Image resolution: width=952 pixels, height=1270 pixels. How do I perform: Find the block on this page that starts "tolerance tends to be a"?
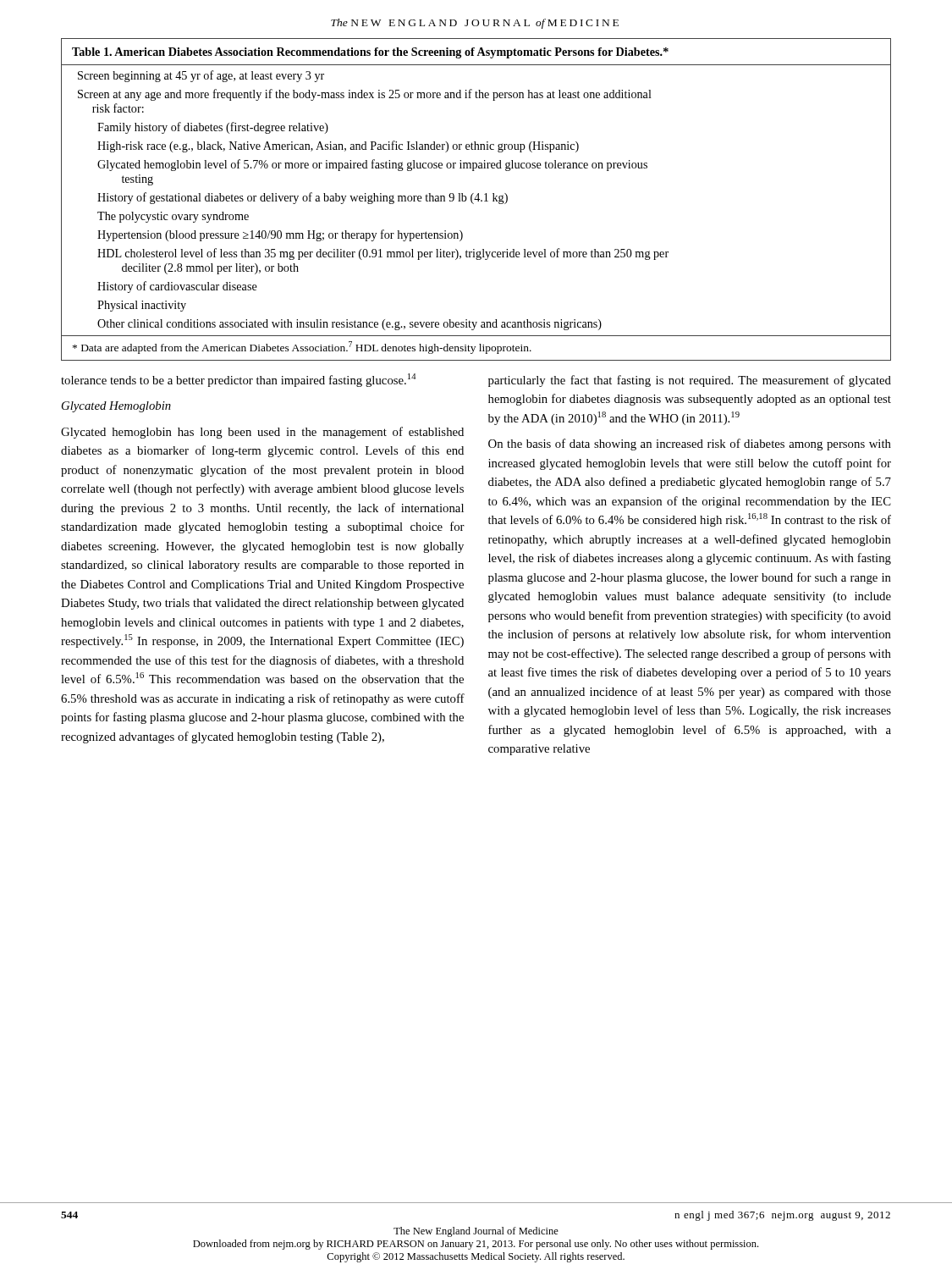pyautogui.click(x=263, y=558)
